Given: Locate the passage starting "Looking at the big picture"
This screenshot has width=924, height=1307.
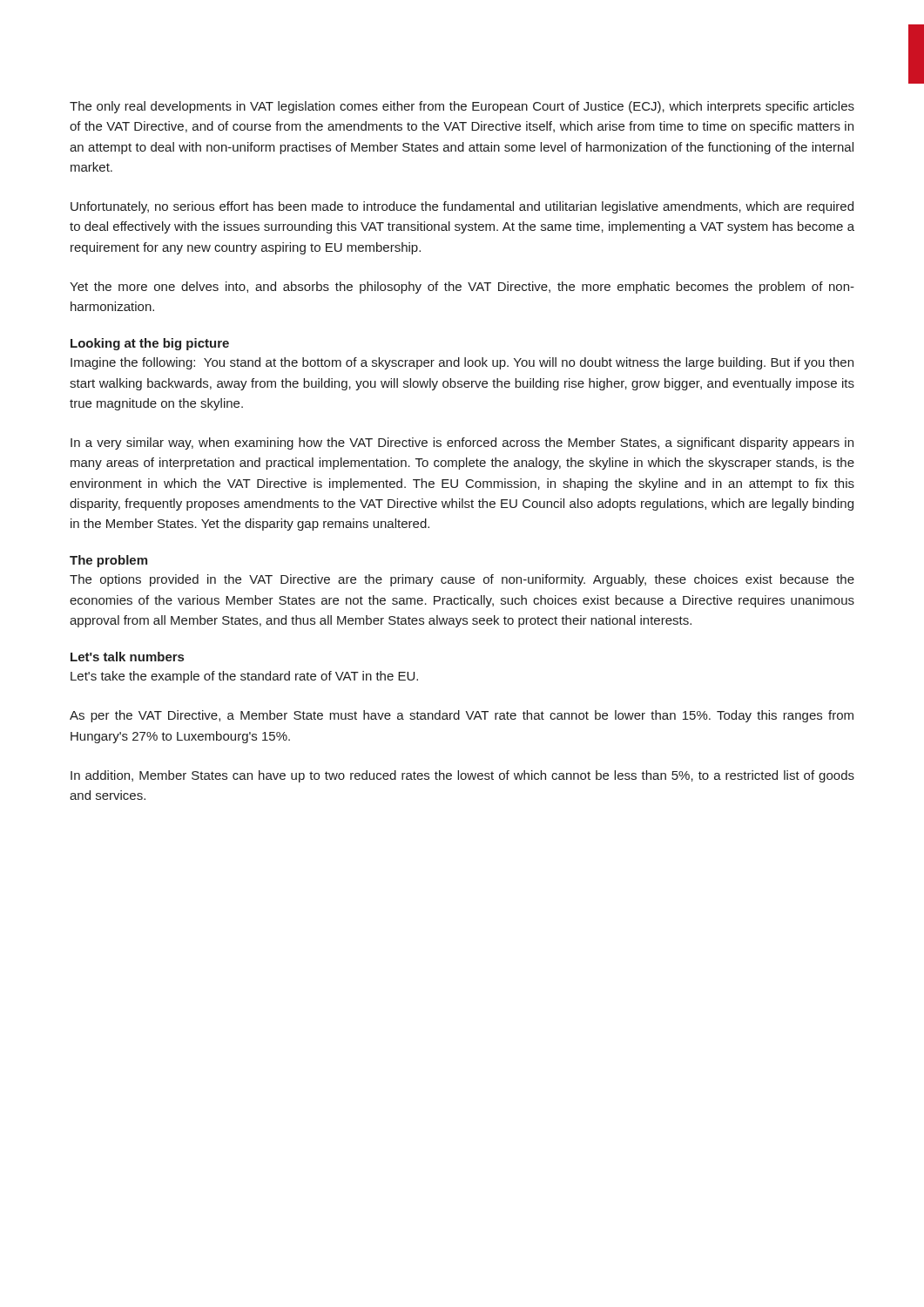Looking at the screenshot, I should [150, 343].
